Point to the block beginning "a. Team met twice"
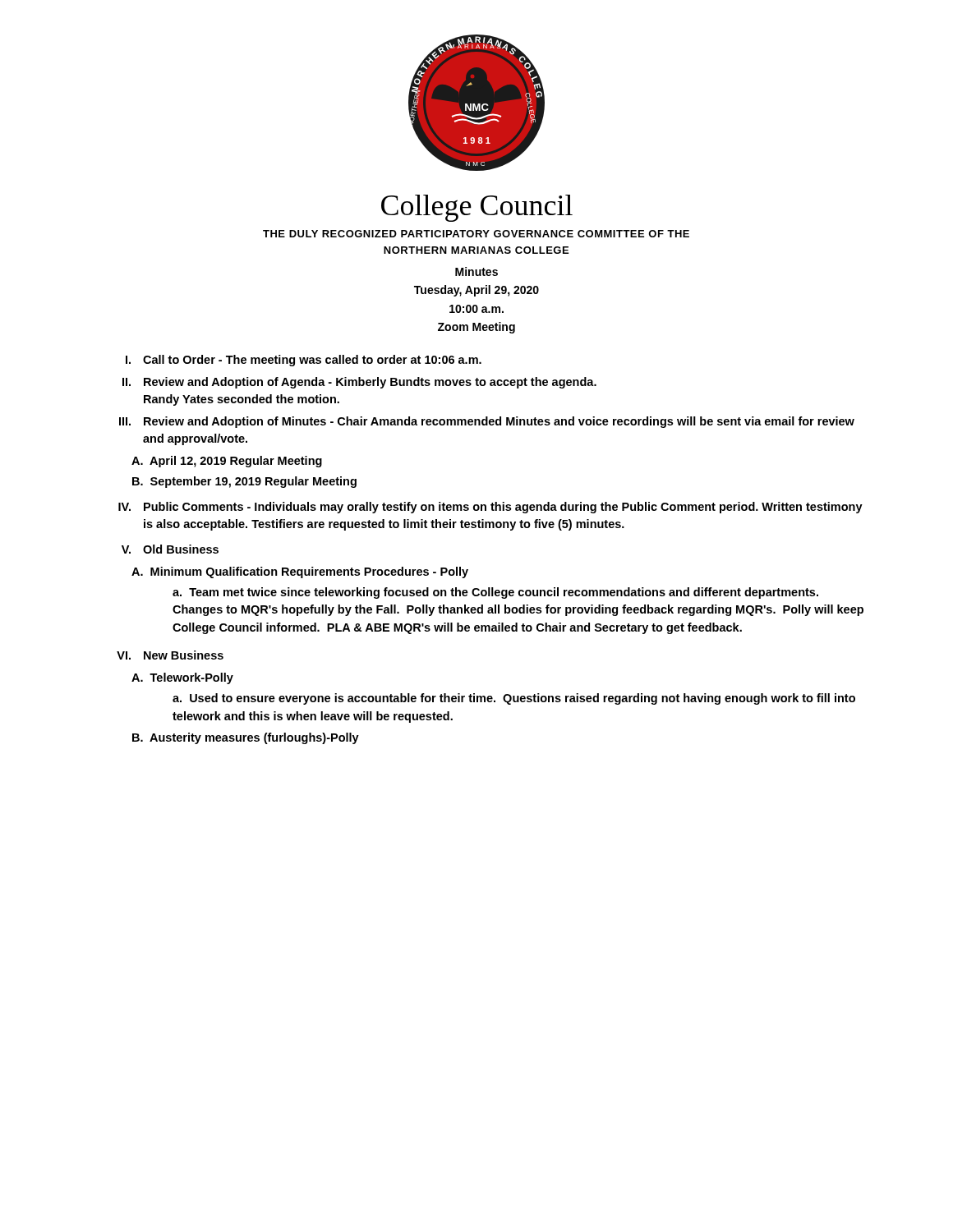Screen dimensions: 1232x953 518,610
